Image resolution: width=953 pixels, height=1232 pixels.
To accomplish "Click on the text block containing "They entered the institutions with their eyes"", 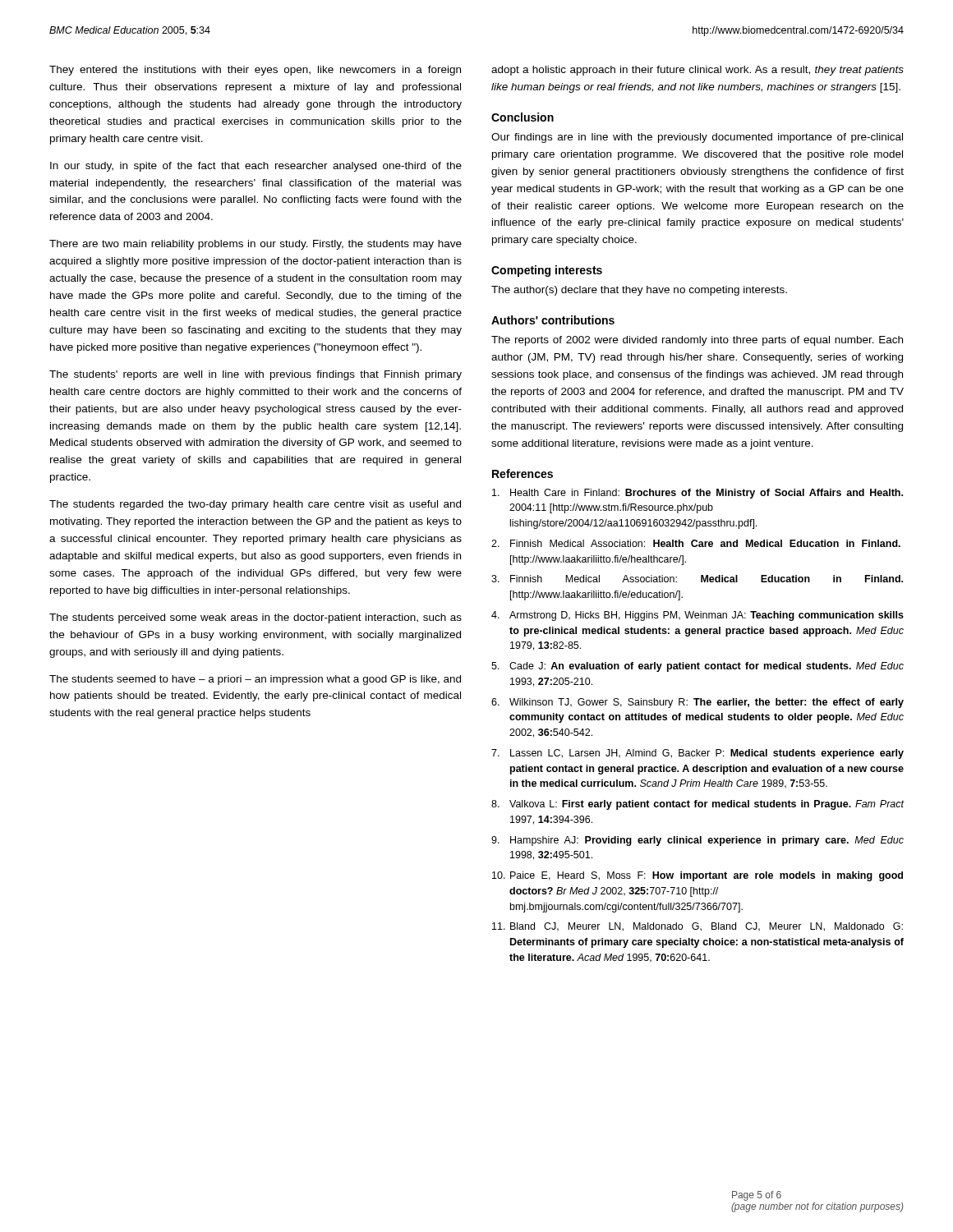I will click(255, 104).
